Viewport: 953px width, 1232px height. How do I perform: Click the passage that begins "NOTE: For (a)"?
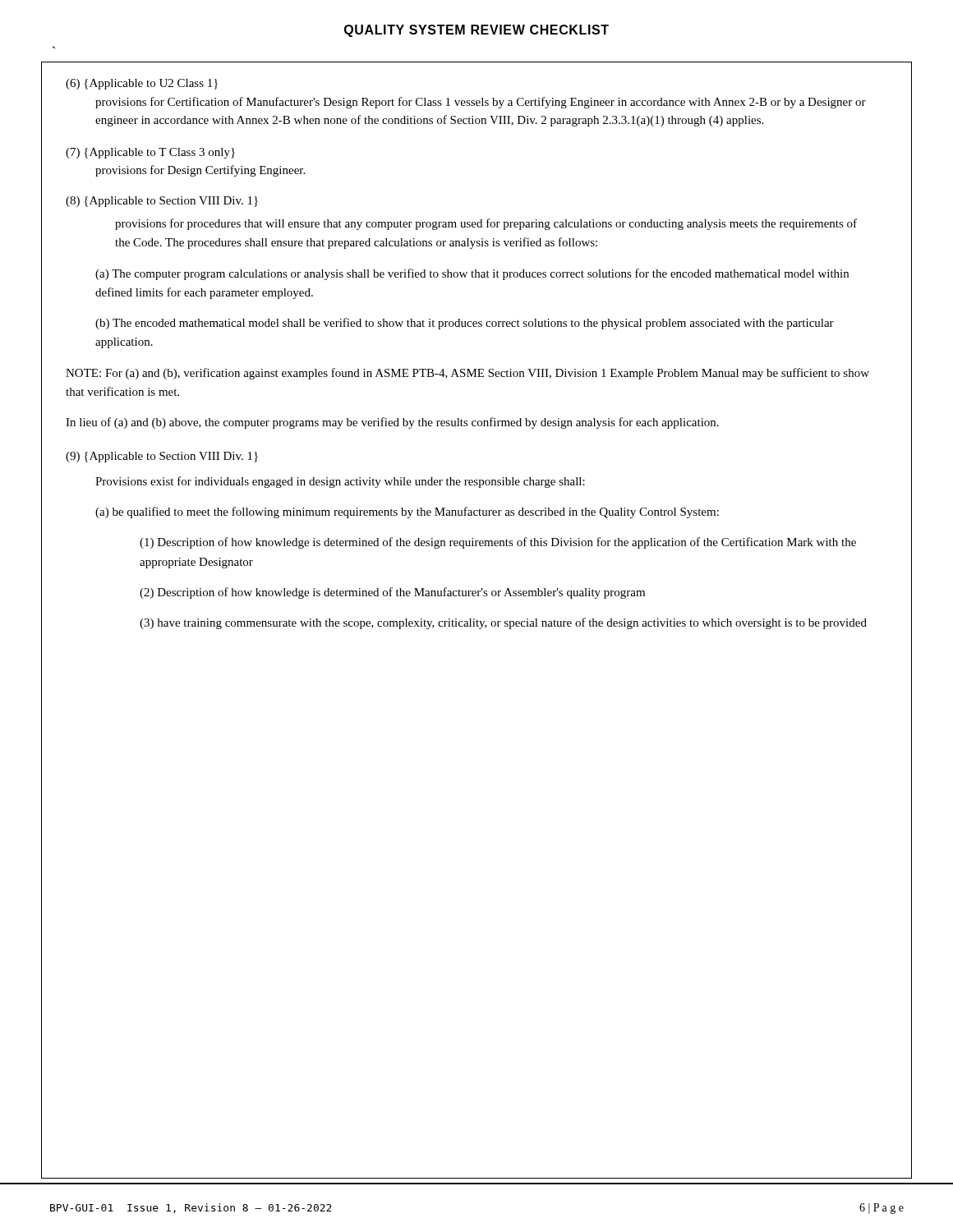tap(467, 382)
